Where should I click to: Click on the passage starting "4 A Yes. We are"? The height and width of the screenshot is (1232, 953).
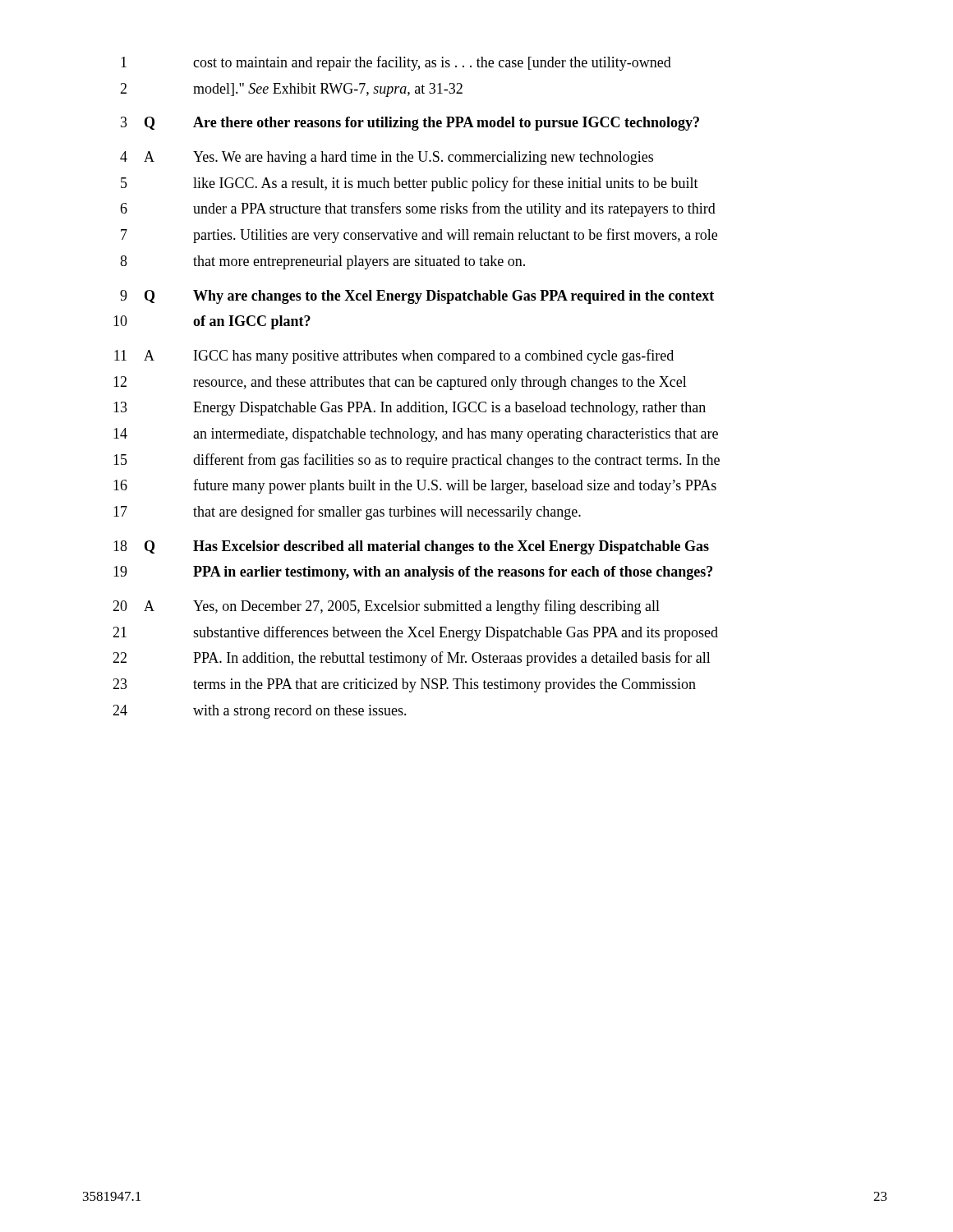[x=485, y=157]
